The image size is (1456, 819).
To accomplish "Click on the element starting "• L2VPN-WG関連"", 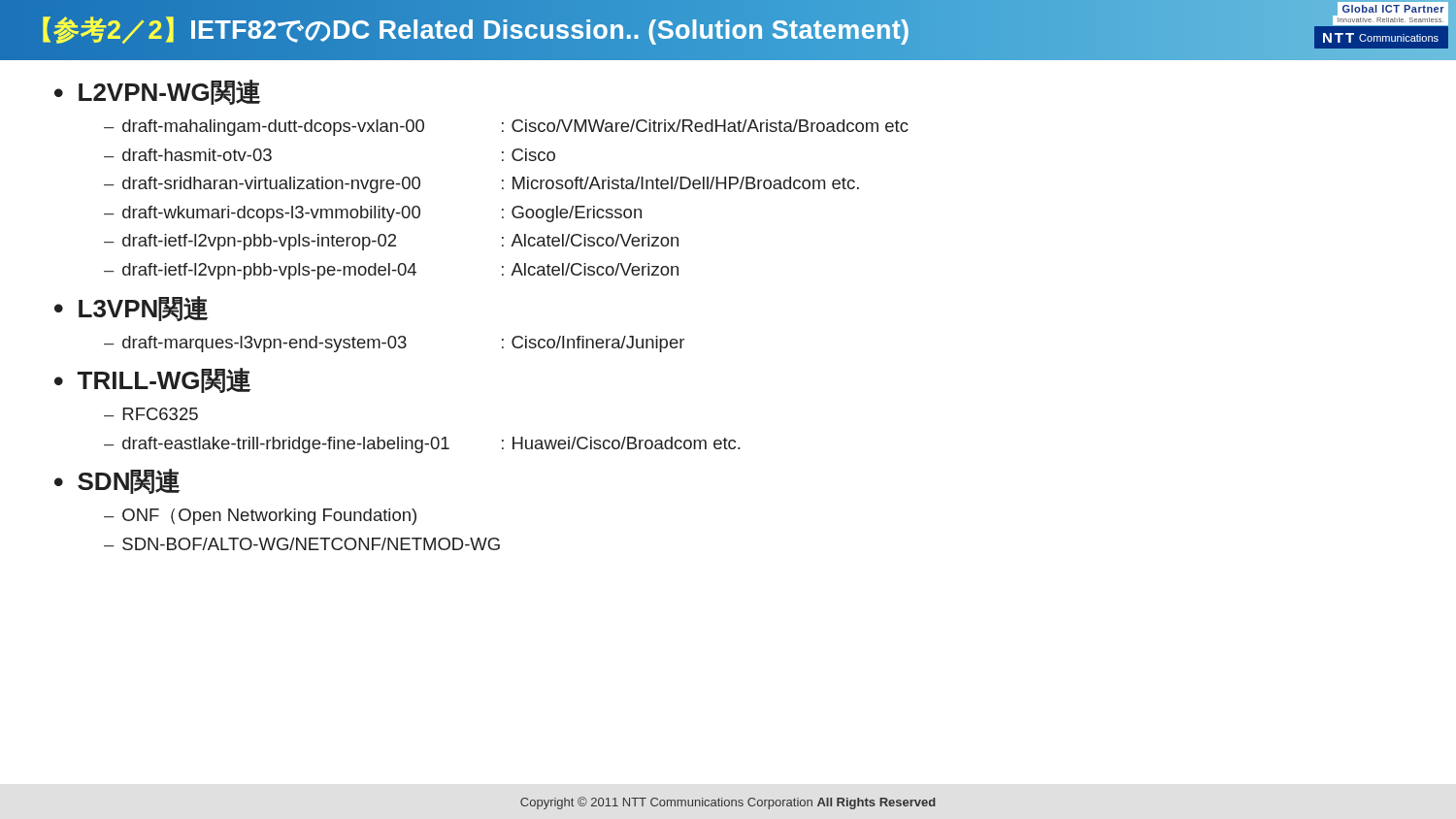I will pyautogui.click(x=157, y=93).
